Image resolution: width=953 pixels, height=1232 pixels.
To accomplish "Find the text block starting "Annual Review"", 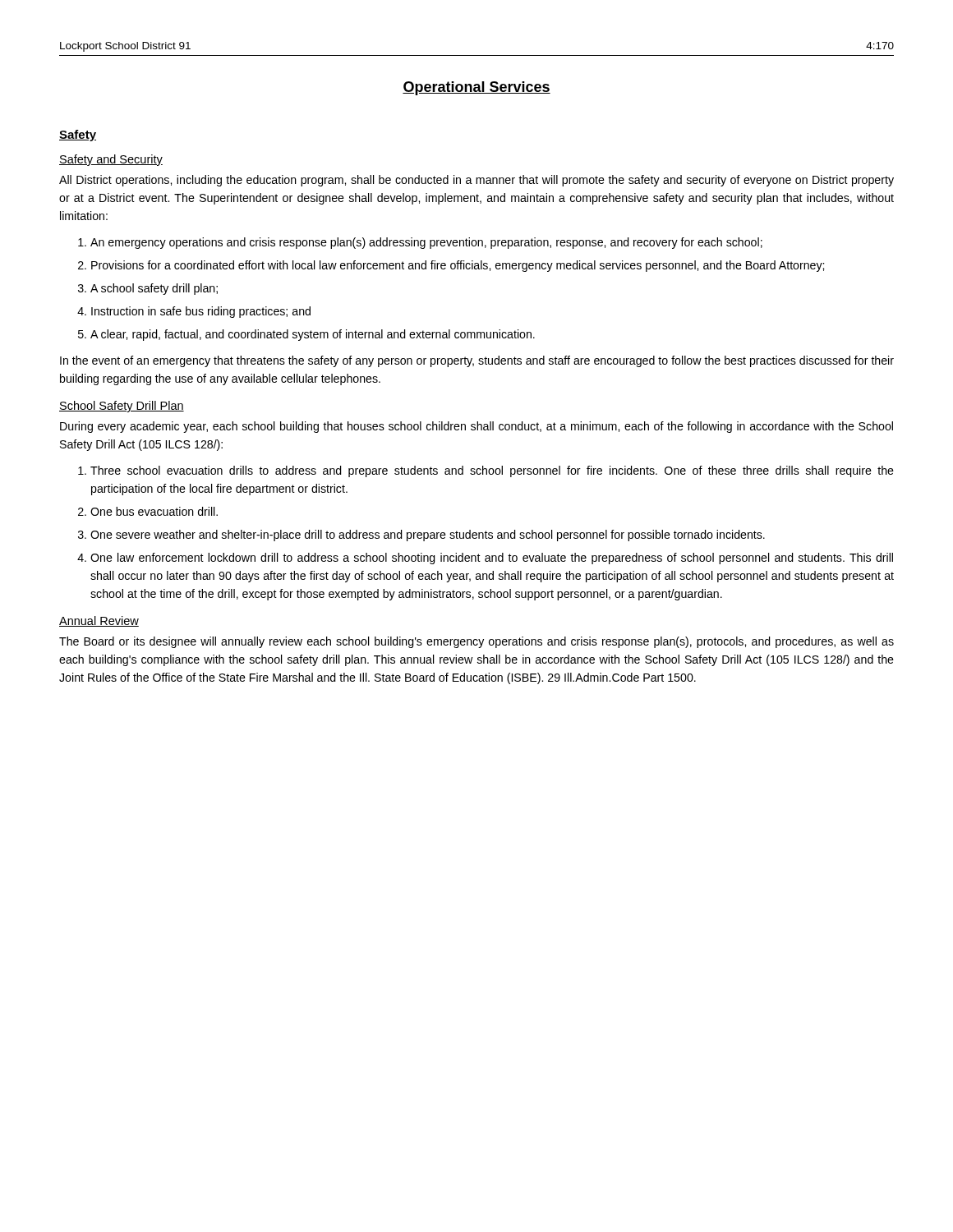I will [x=99, y=621].
